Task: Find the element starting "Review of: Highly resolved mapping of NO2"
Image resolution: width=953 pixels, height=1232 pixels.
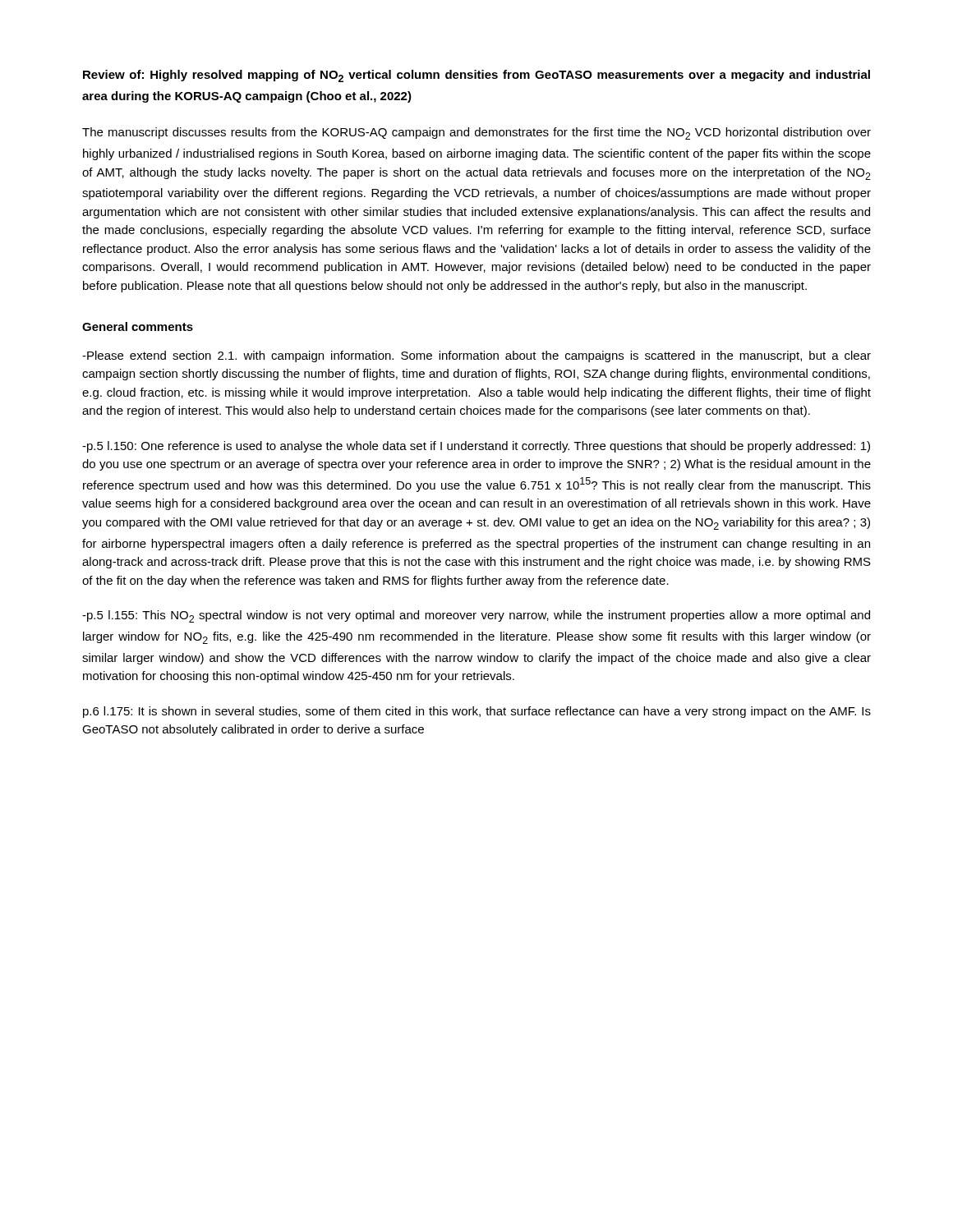Action: click(476, 85)
